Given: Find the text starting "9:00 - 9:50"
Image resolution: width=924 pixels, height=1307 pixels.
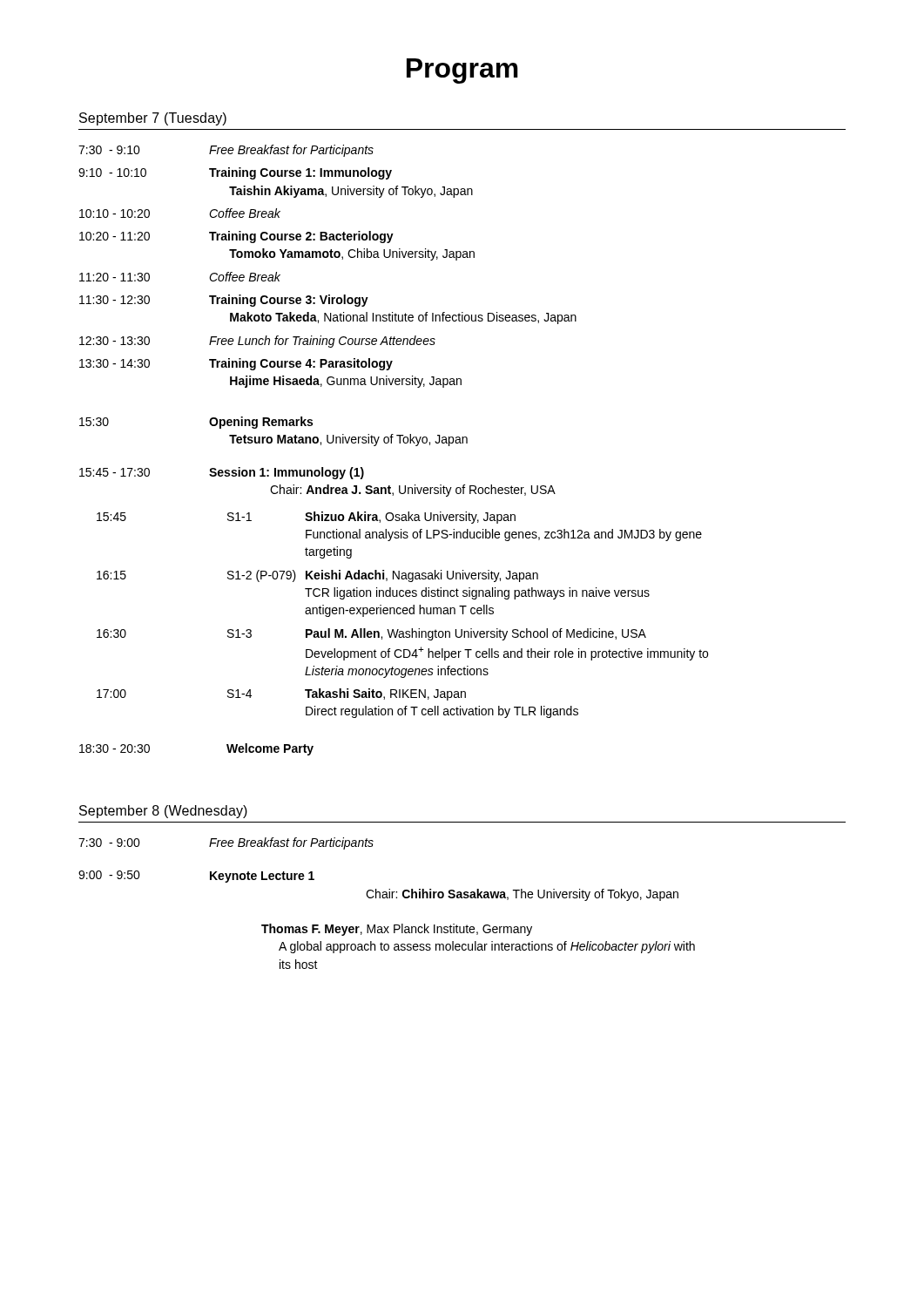Looking at the screenshot, I should pyautogui.click(x=462, y=920).
